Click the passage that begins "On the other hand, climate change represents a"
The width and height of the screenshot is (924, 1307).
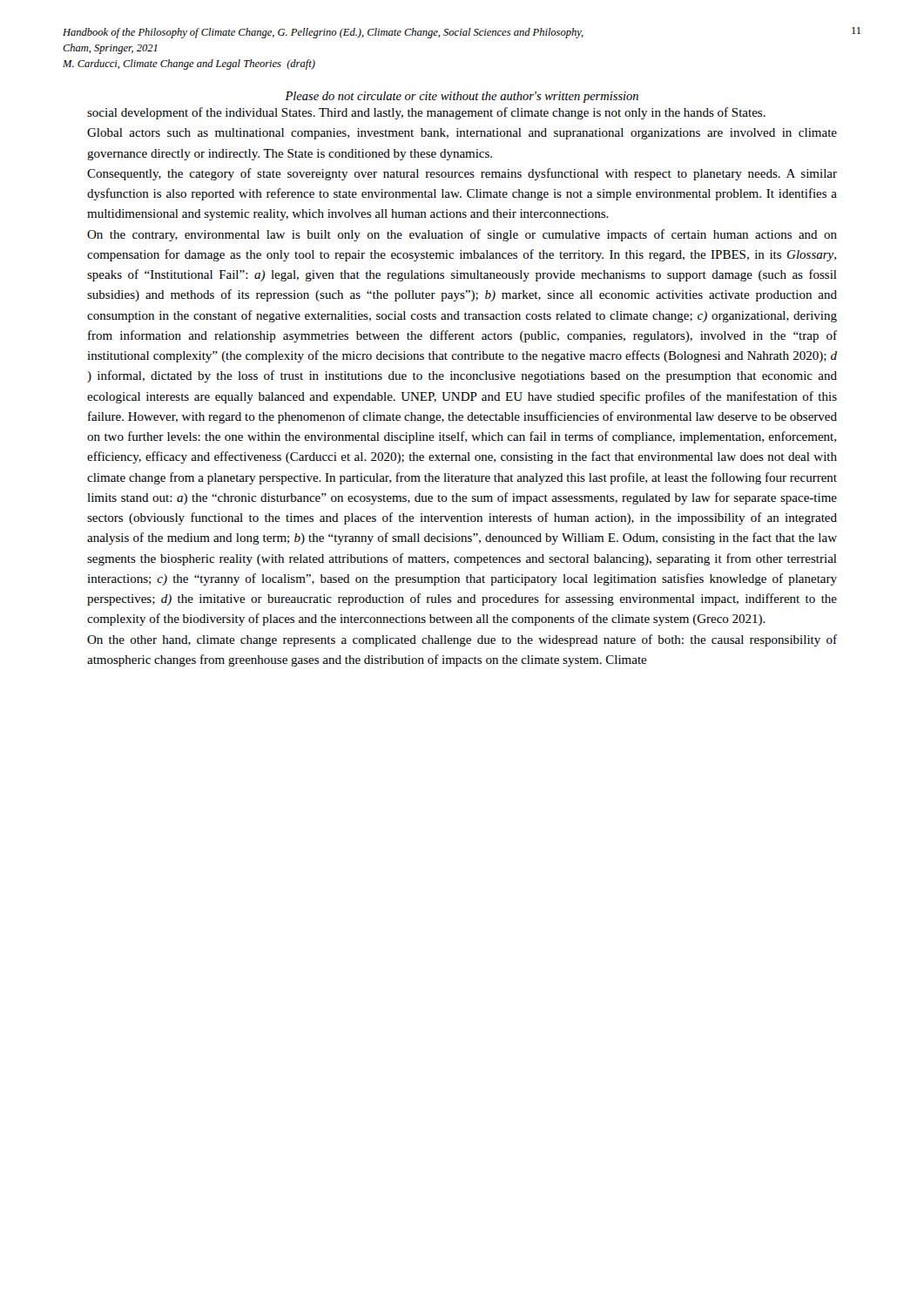tap(462, 649)
